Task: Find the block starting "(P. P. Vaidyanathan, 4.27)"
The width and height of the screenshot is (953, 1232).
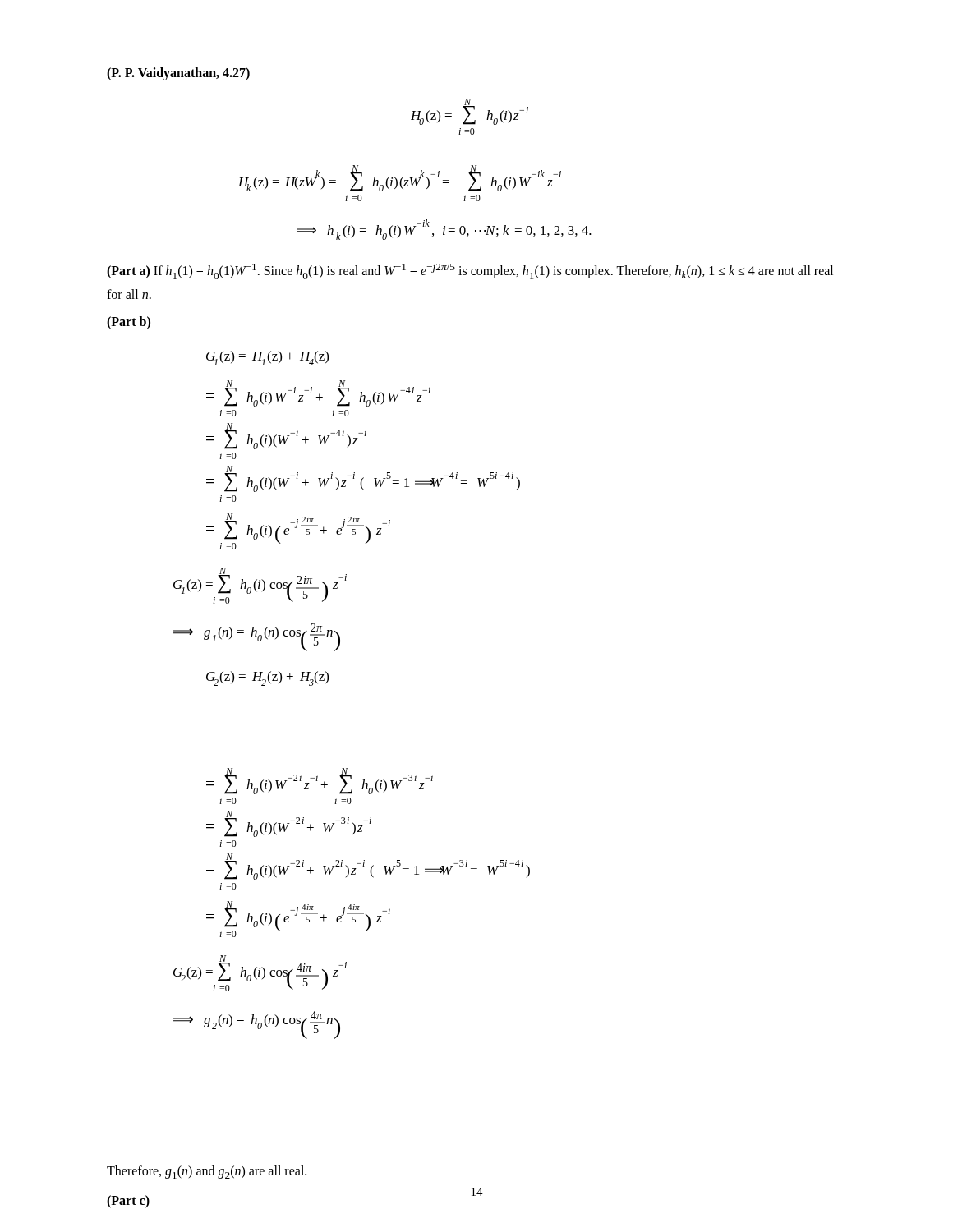Action: (178, 73)
